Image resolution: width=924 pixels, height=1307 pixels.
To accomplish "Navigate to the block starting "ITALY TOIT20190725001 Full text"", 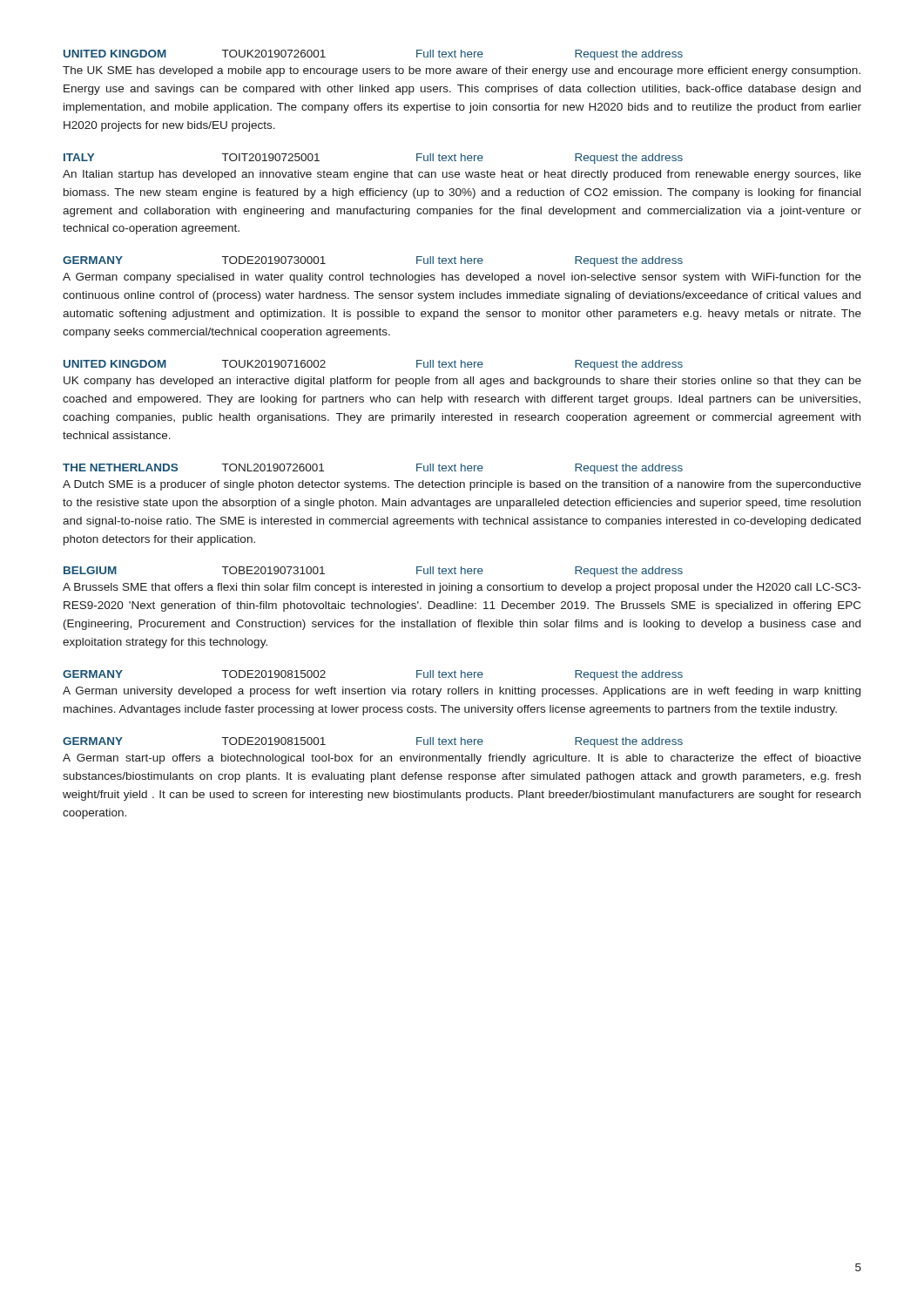I will click(462, 194).
